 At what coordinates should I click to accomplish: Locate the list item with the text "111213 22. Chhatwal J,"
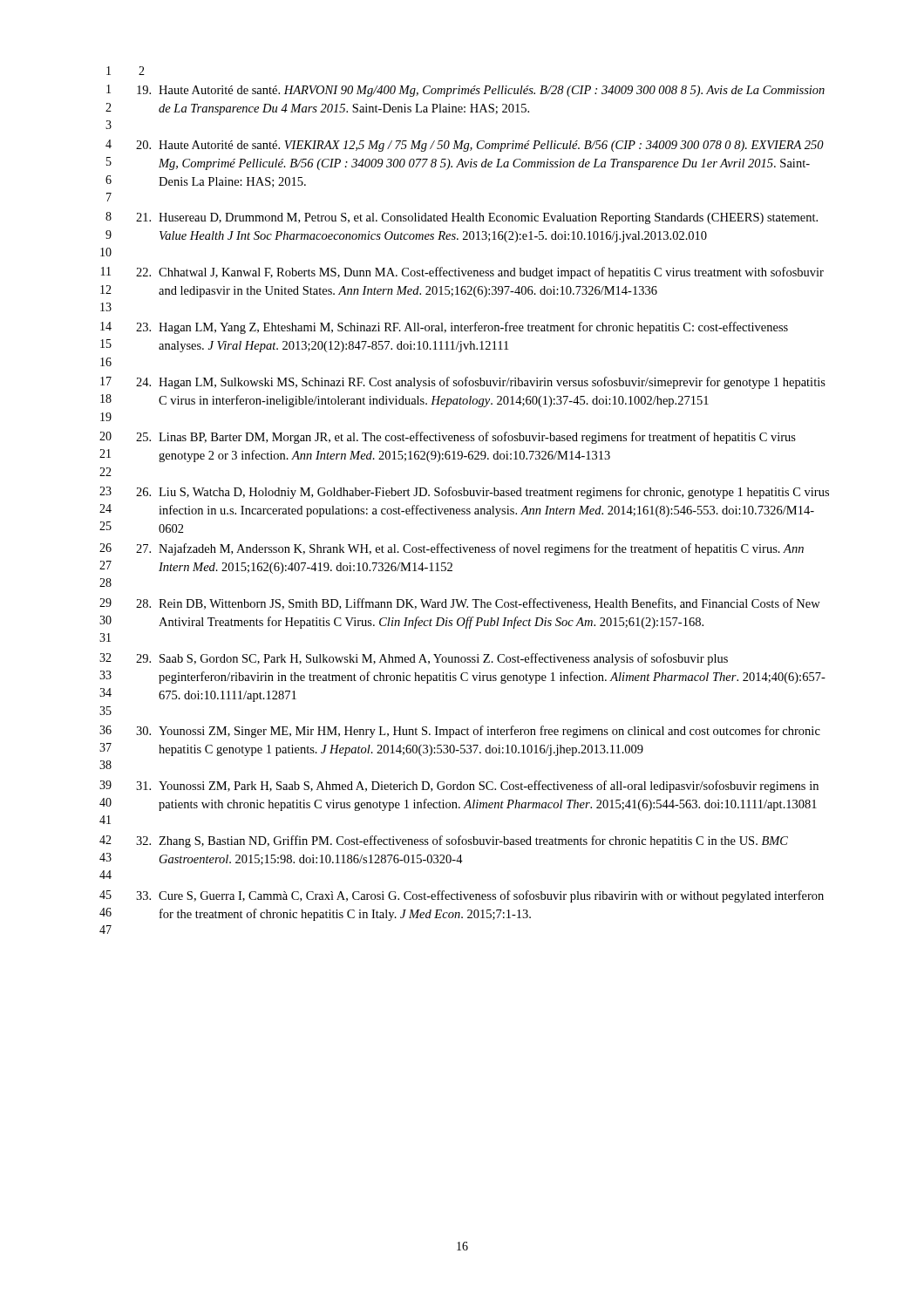pos(462,290)
